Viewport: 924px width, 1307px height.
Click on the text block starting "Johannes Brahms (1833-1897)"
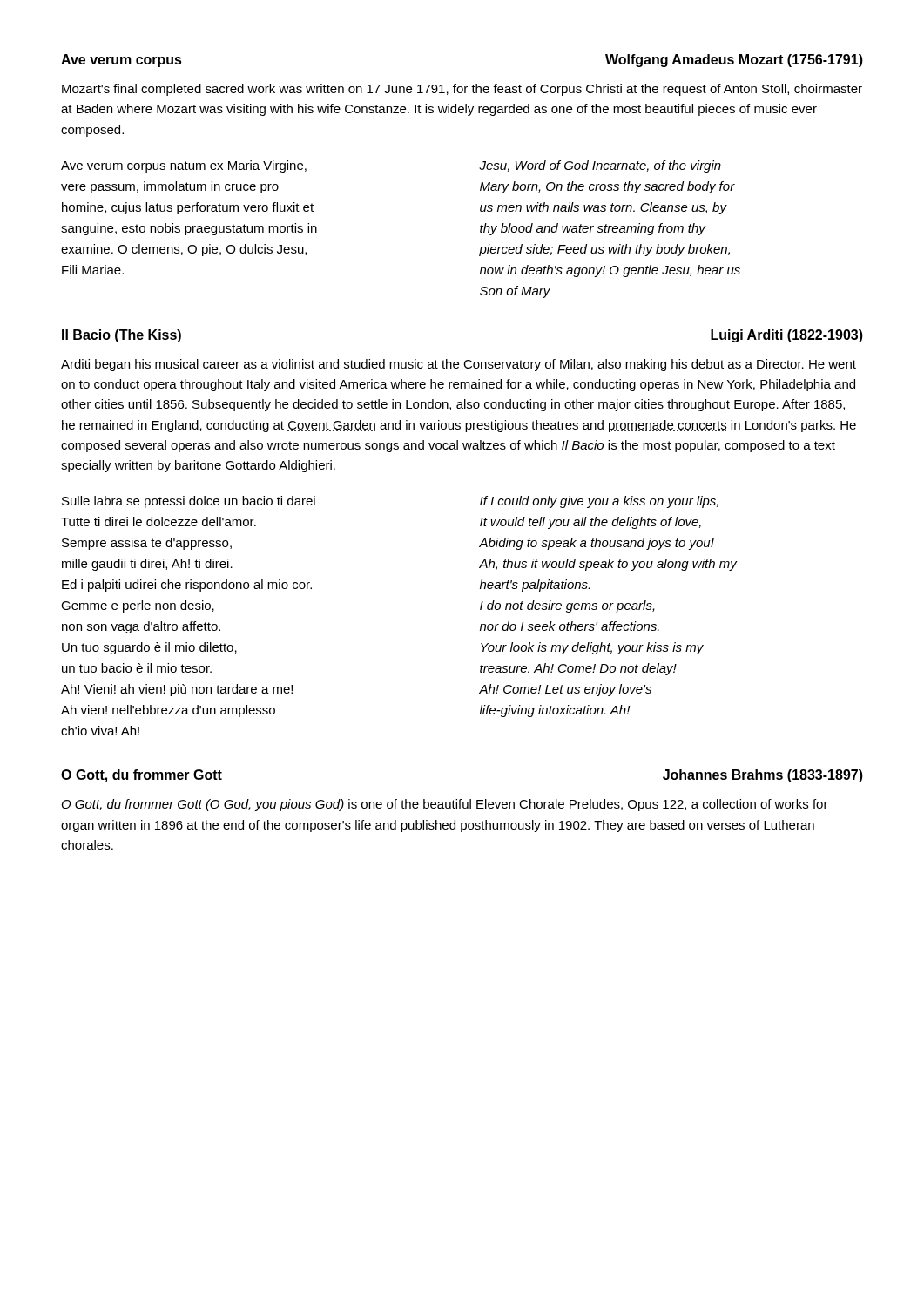[x=763, y=775]
